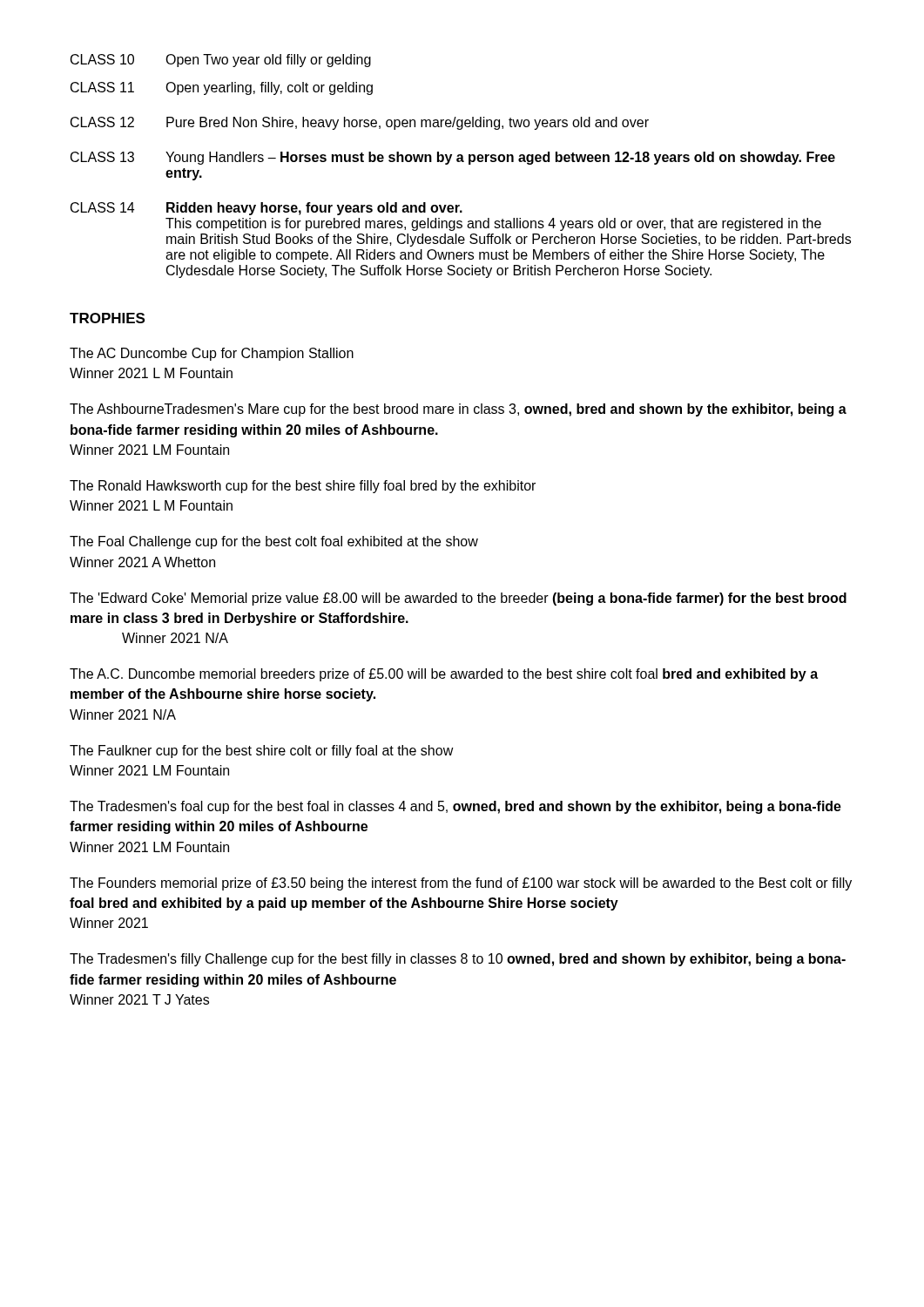Where is the passage that starts "CLASS 14 Ridden heavy horse, four years old"?

[x=462, y=240]
